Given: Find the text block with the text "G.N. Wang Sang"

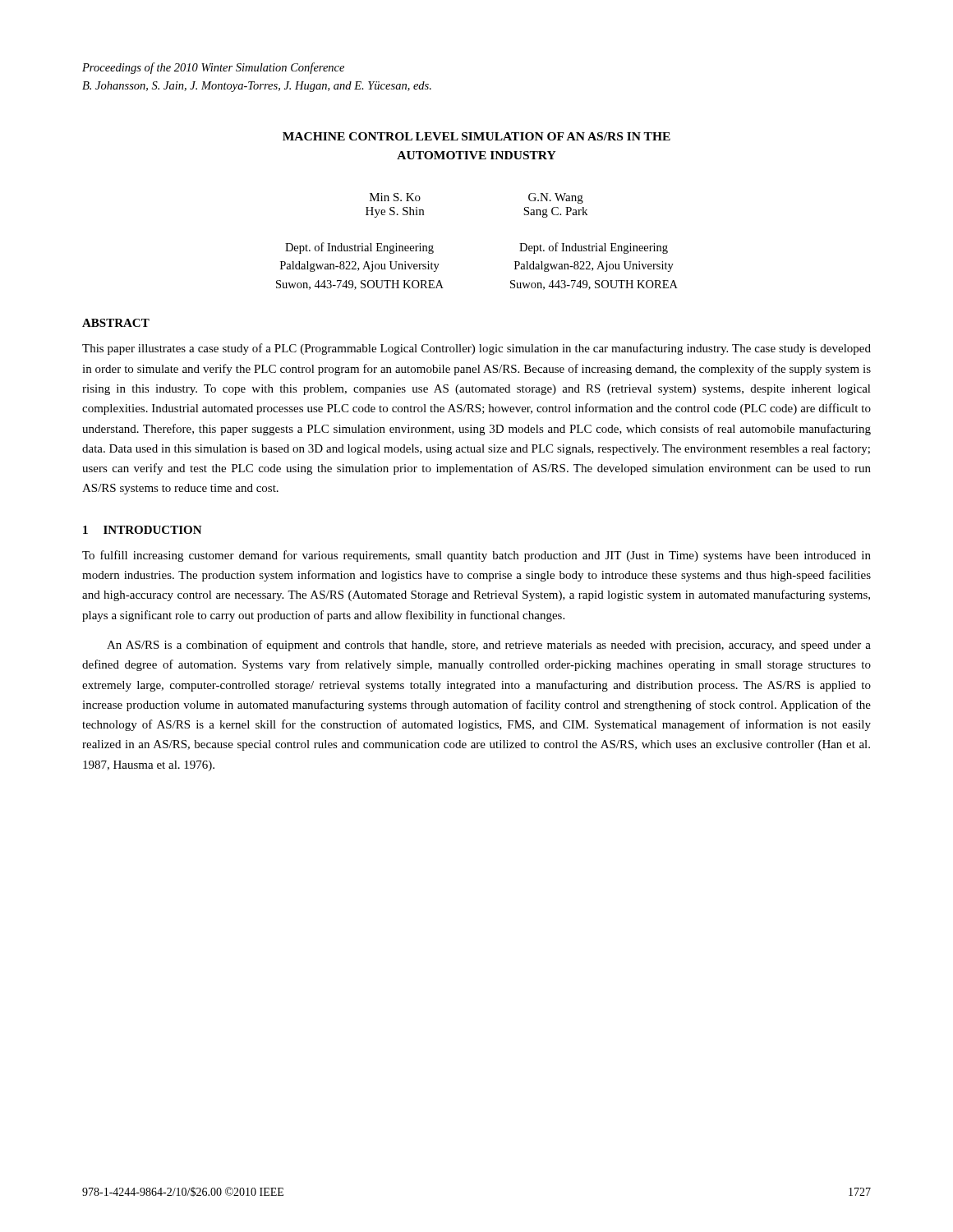Looking at the screenshot, I should pyautogui.click(x=555, y=204).
